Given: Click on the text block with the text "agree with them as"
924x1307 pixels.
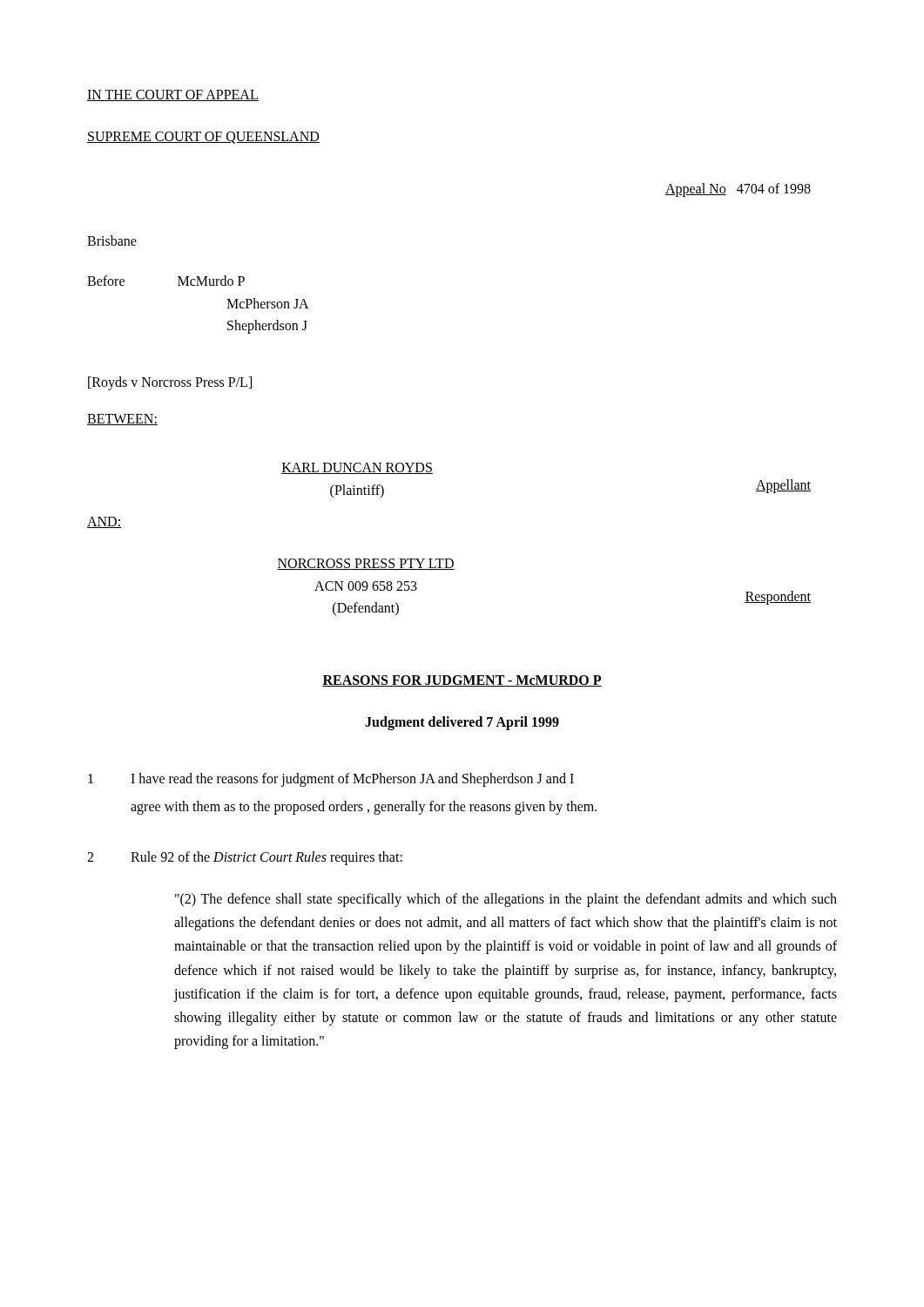Looking at the screenshot, I should pos(364,806).
